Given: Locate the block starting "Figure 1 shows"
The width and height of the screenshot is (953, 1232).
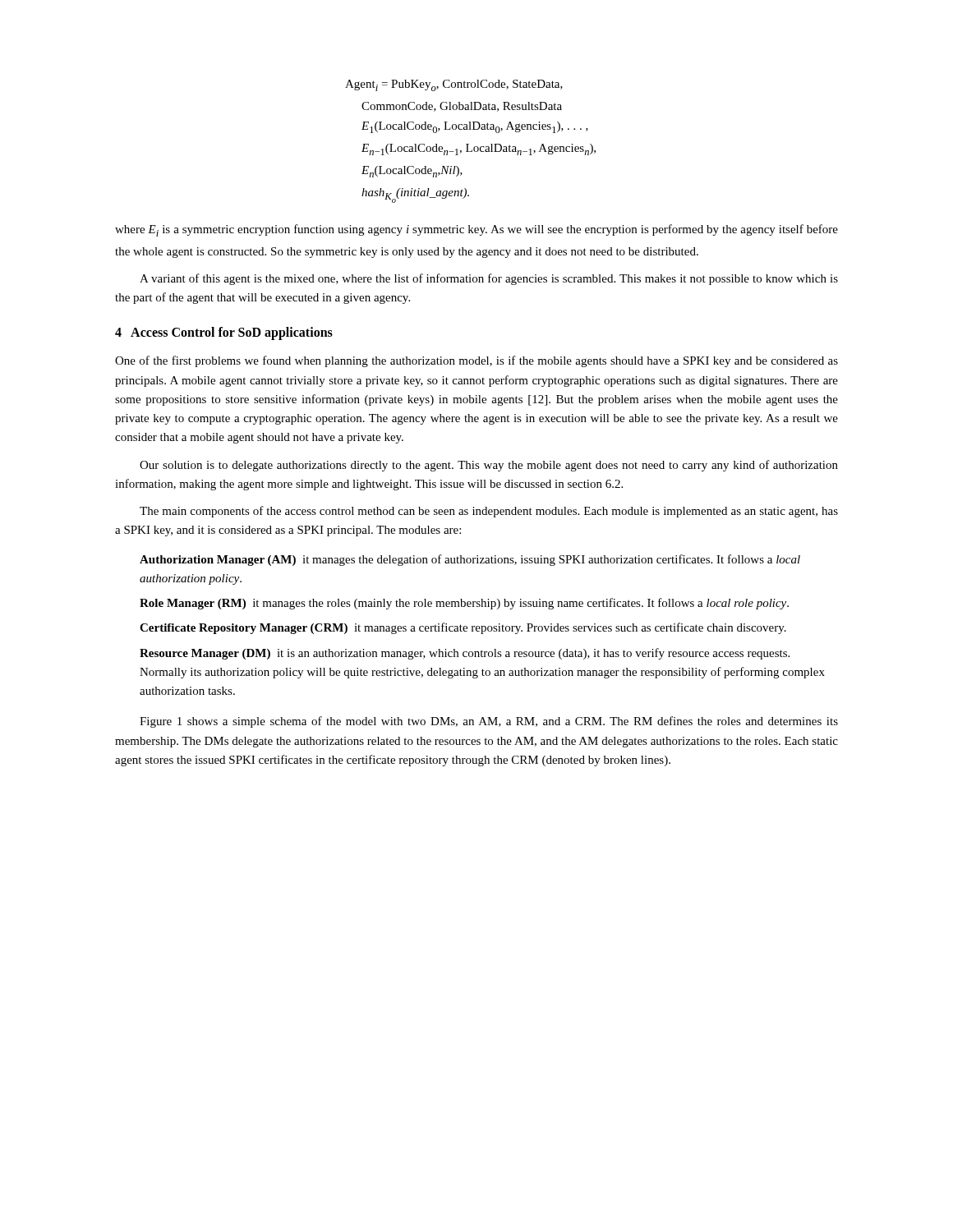Looking at the screenshot, I should click(x=476, y=741).
